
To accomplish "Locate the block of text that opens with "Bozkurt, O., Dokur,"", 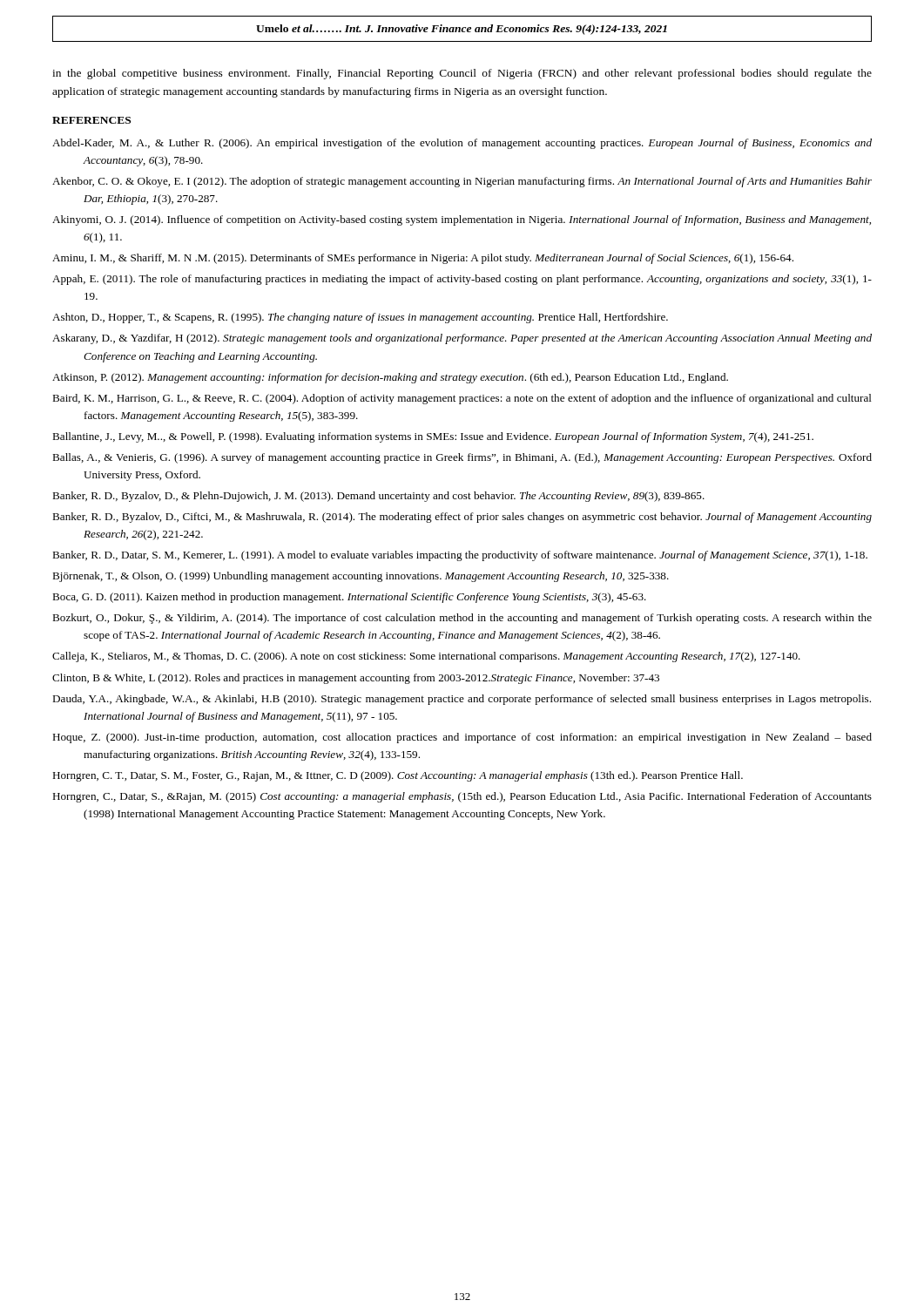I will [462, 626].
